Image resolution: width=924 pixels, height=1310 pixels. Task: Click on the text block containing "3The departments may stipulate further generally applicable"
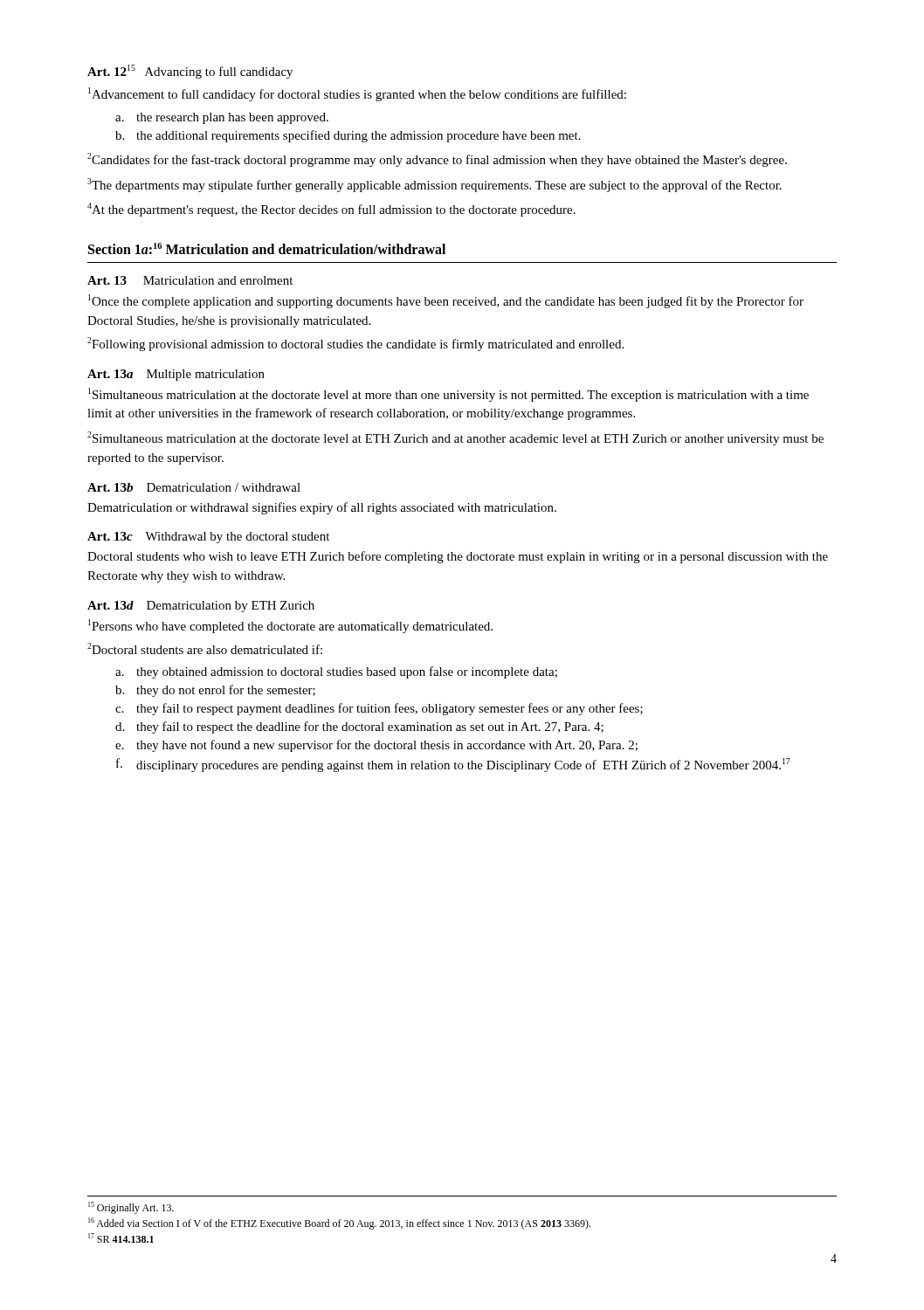(435, 184)
